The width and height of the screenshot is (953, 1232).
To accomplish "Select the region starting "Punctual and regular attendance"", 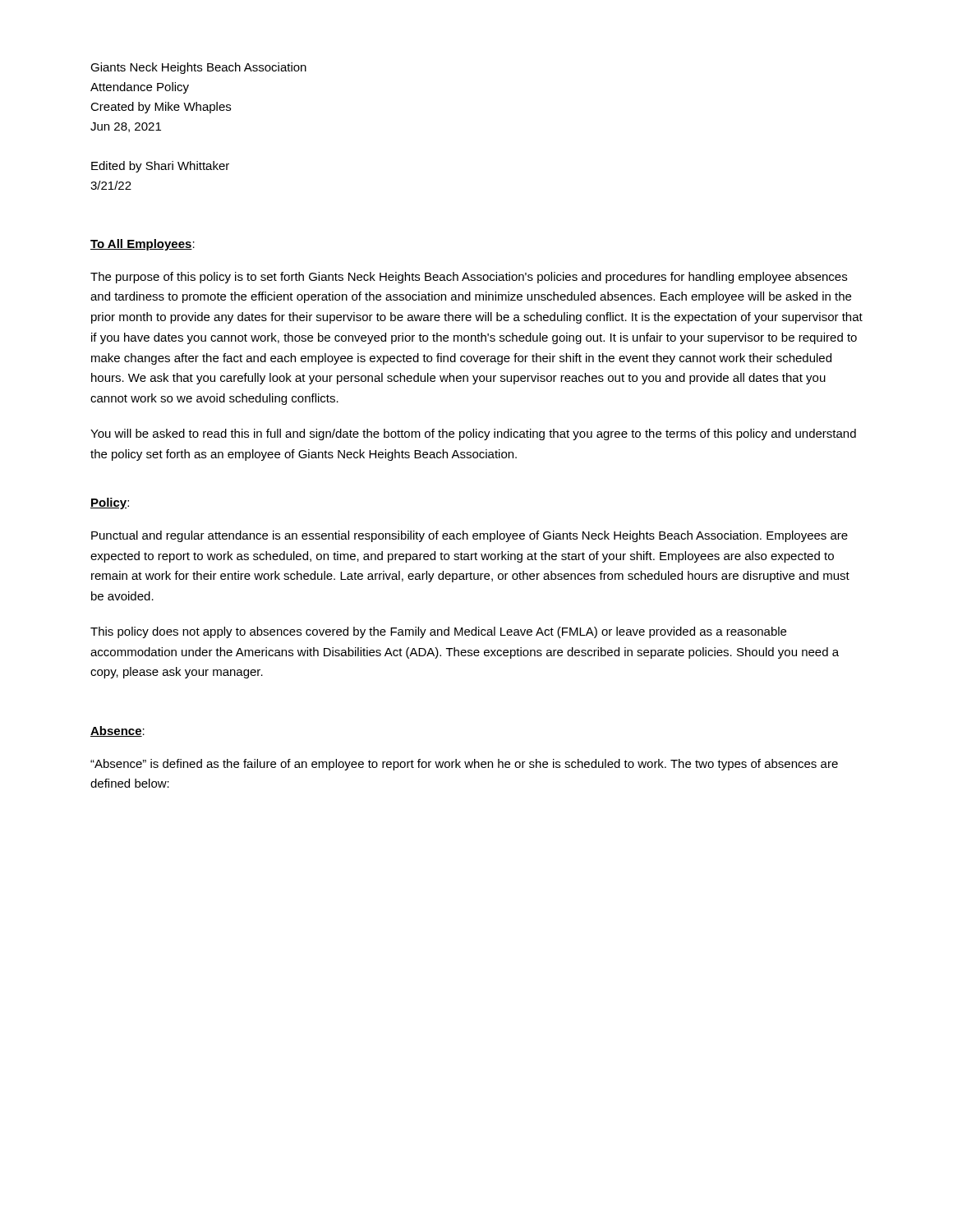I will click(x=470, y=565).
